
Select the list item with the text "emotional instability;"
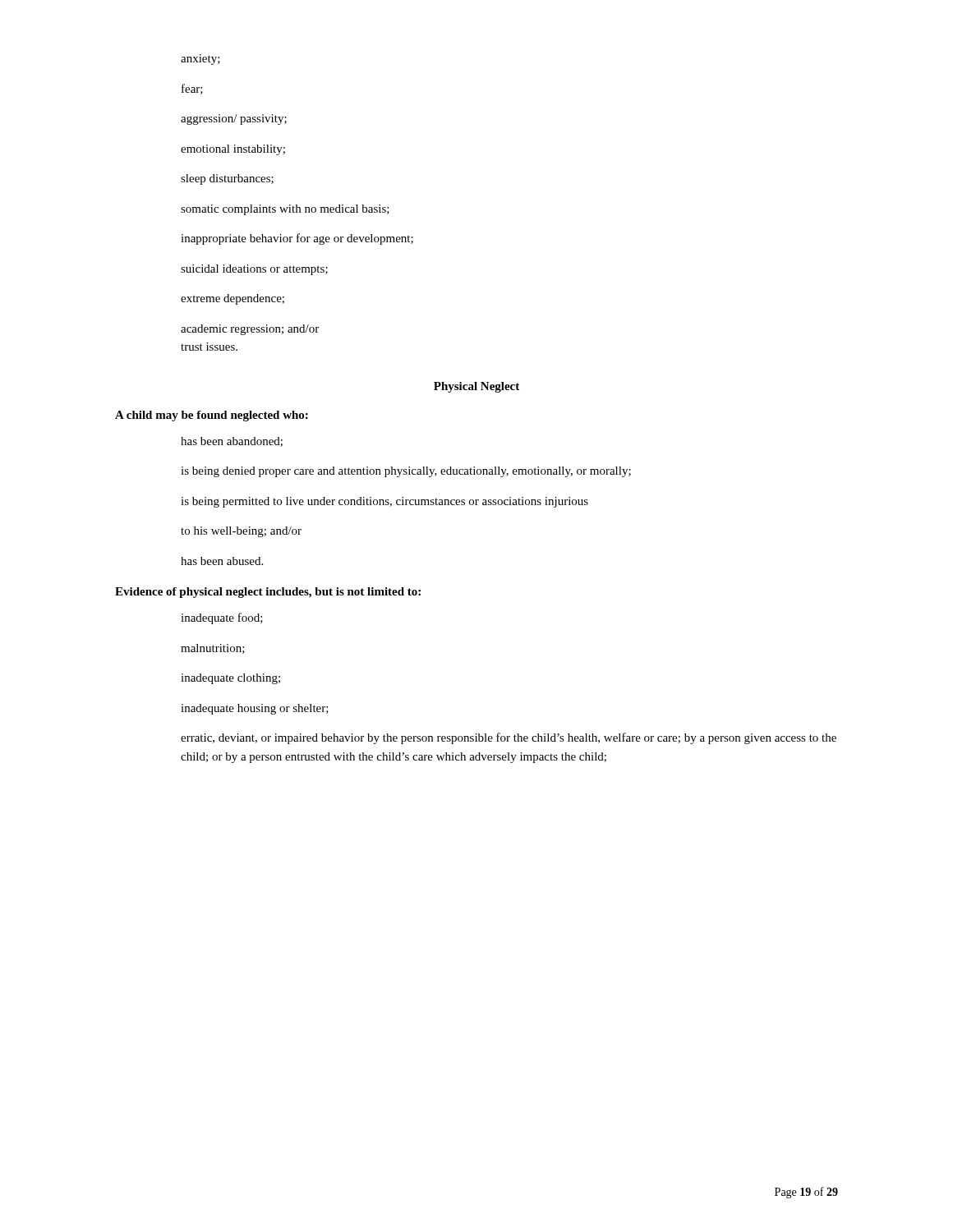233,148
